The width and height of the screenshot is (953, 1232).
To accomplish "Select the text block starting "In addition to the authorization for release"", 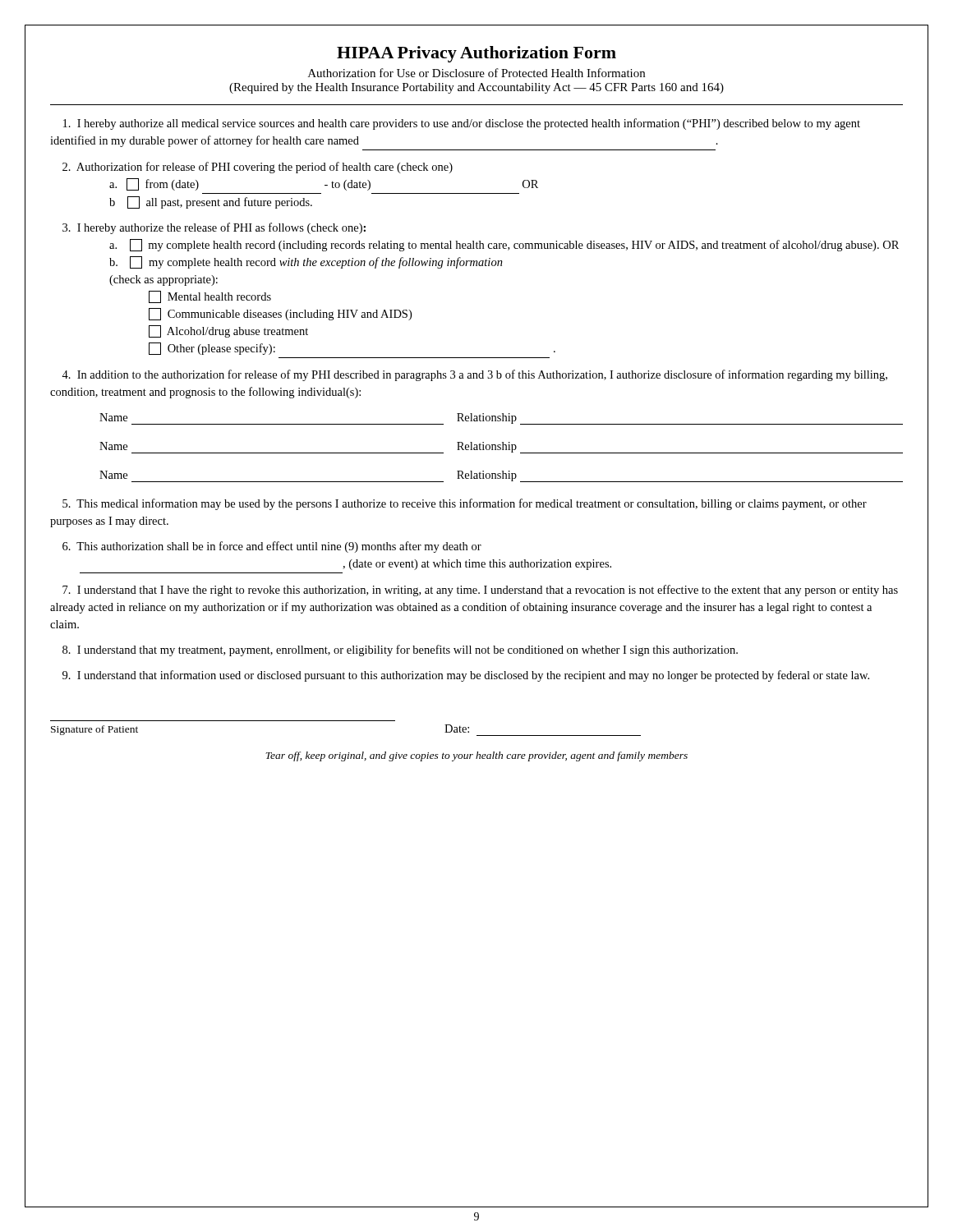I will point(469,383).
